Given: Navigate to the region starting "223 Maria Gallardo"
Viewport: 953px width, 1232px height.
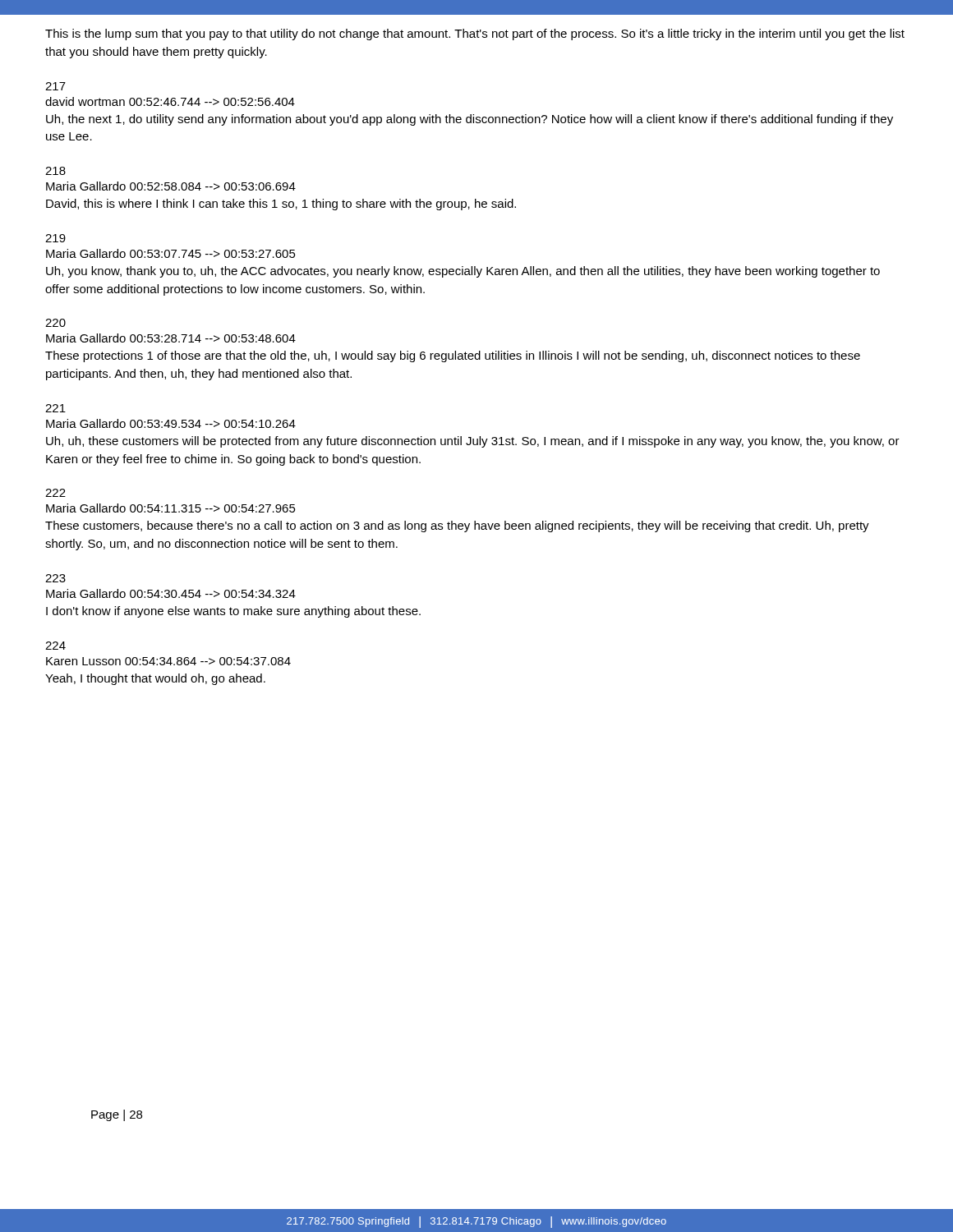Looking at the screenshot, I should [x=55, y=578].
